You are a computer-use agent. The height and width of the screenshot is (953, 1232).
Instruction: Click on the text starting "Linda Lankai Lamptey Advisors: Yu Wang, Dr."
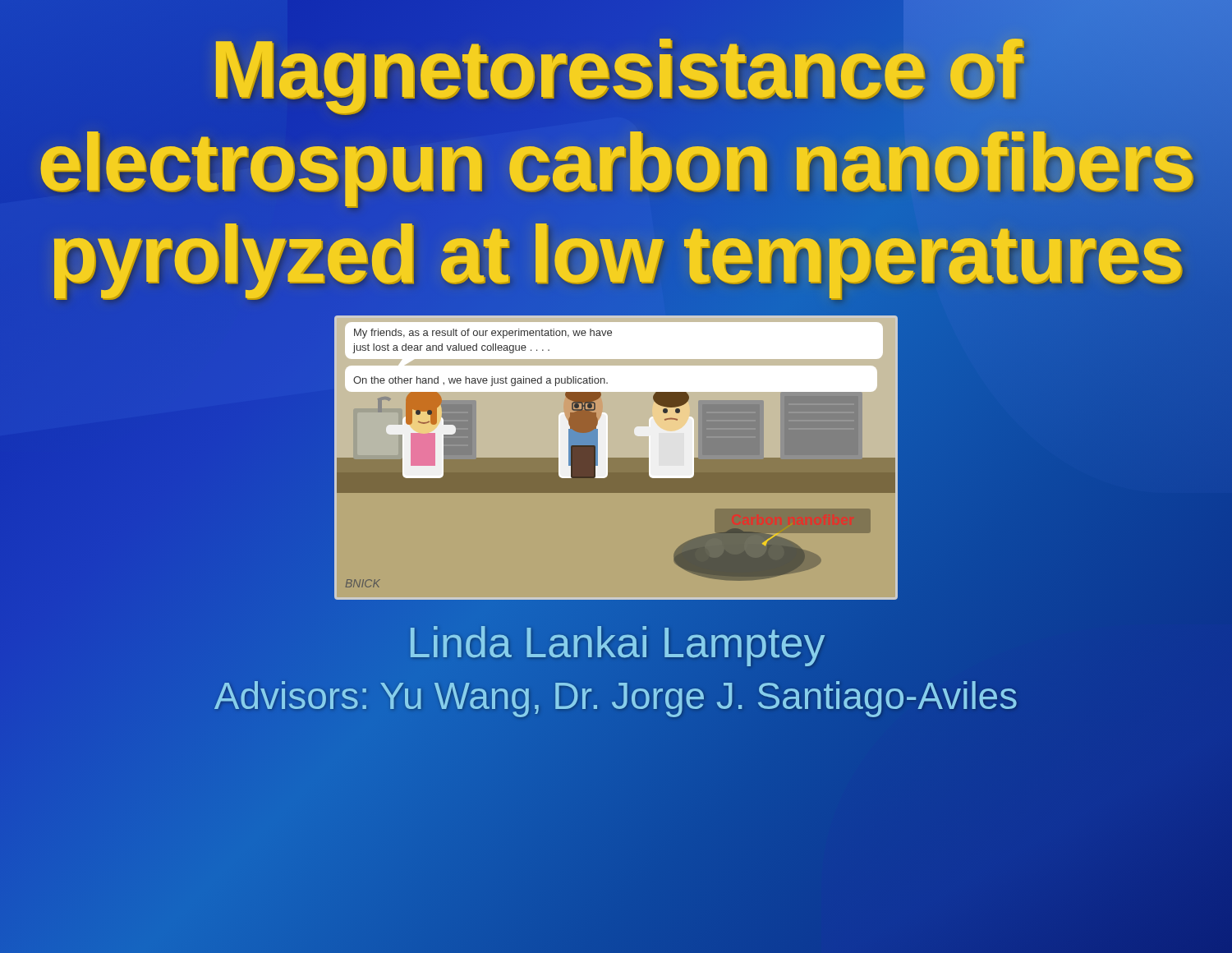coord(616,668)
